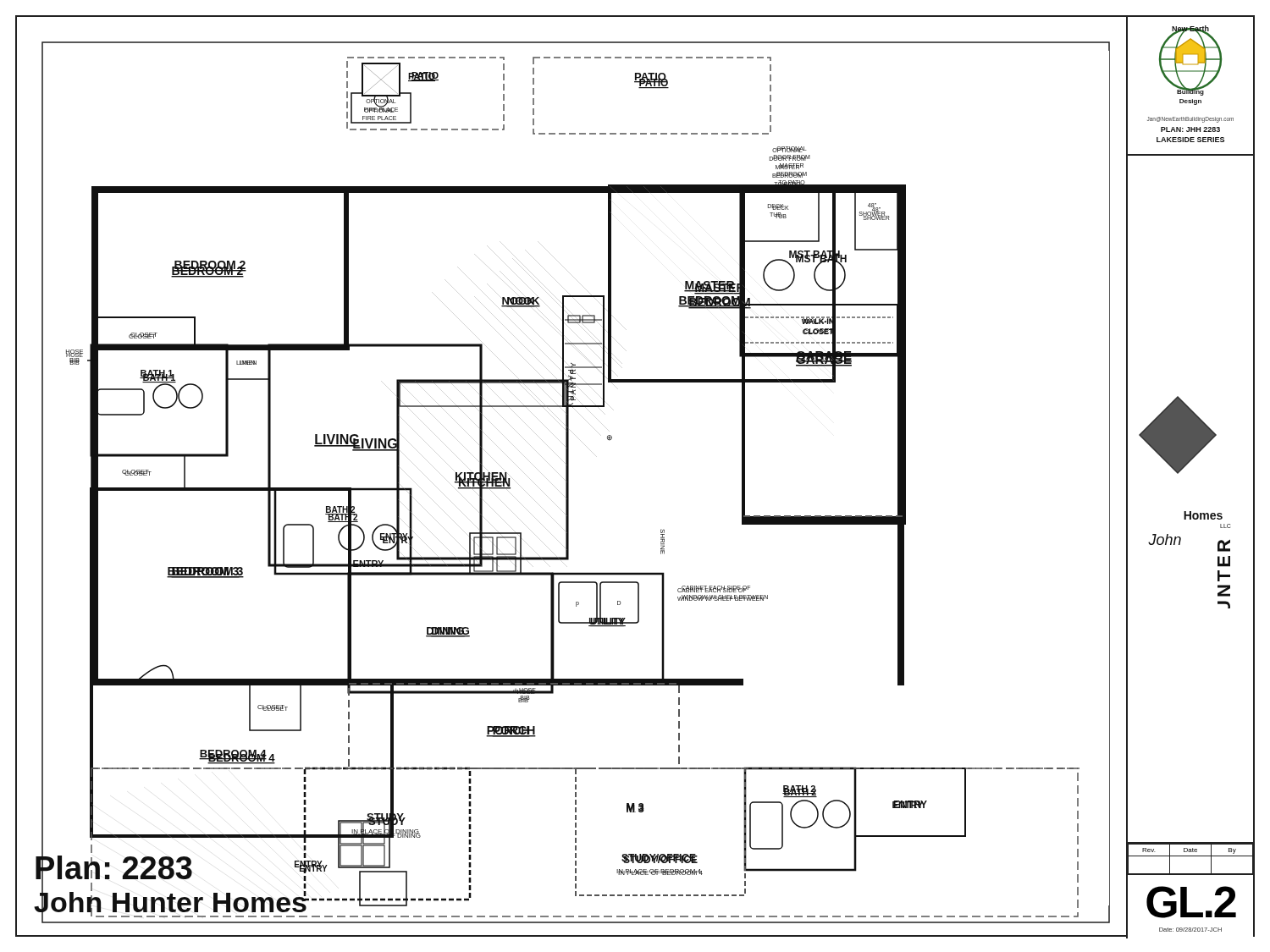Screen dimensions: 952x1270
Task: Locate the engineering diagram
Action: [574, 478]
